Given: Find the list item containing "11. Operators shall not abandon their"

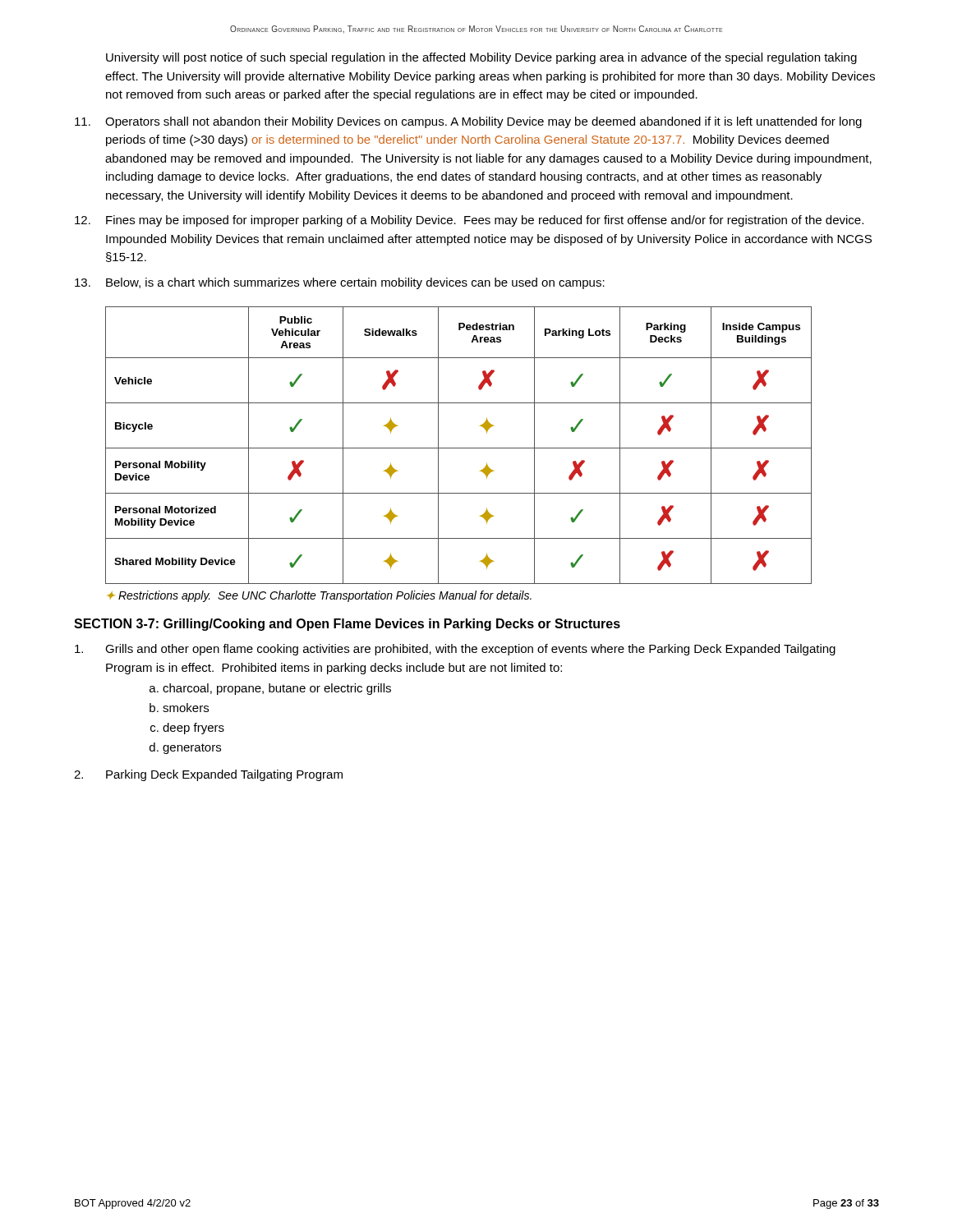Looking at the screenshot, I should point(476,158).
